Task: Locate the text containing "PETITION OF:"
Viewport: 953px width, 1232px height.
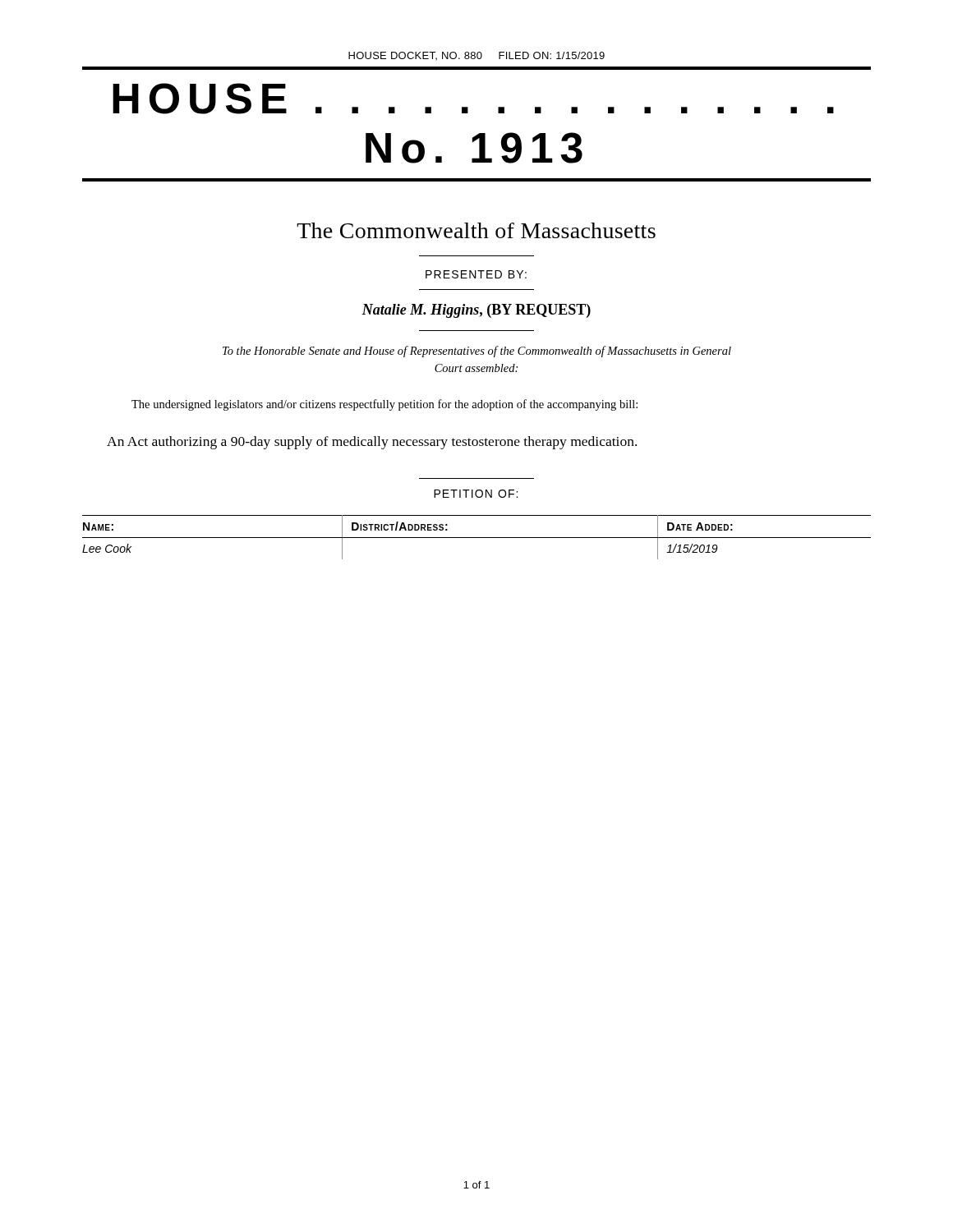Action: coord(476,494)
